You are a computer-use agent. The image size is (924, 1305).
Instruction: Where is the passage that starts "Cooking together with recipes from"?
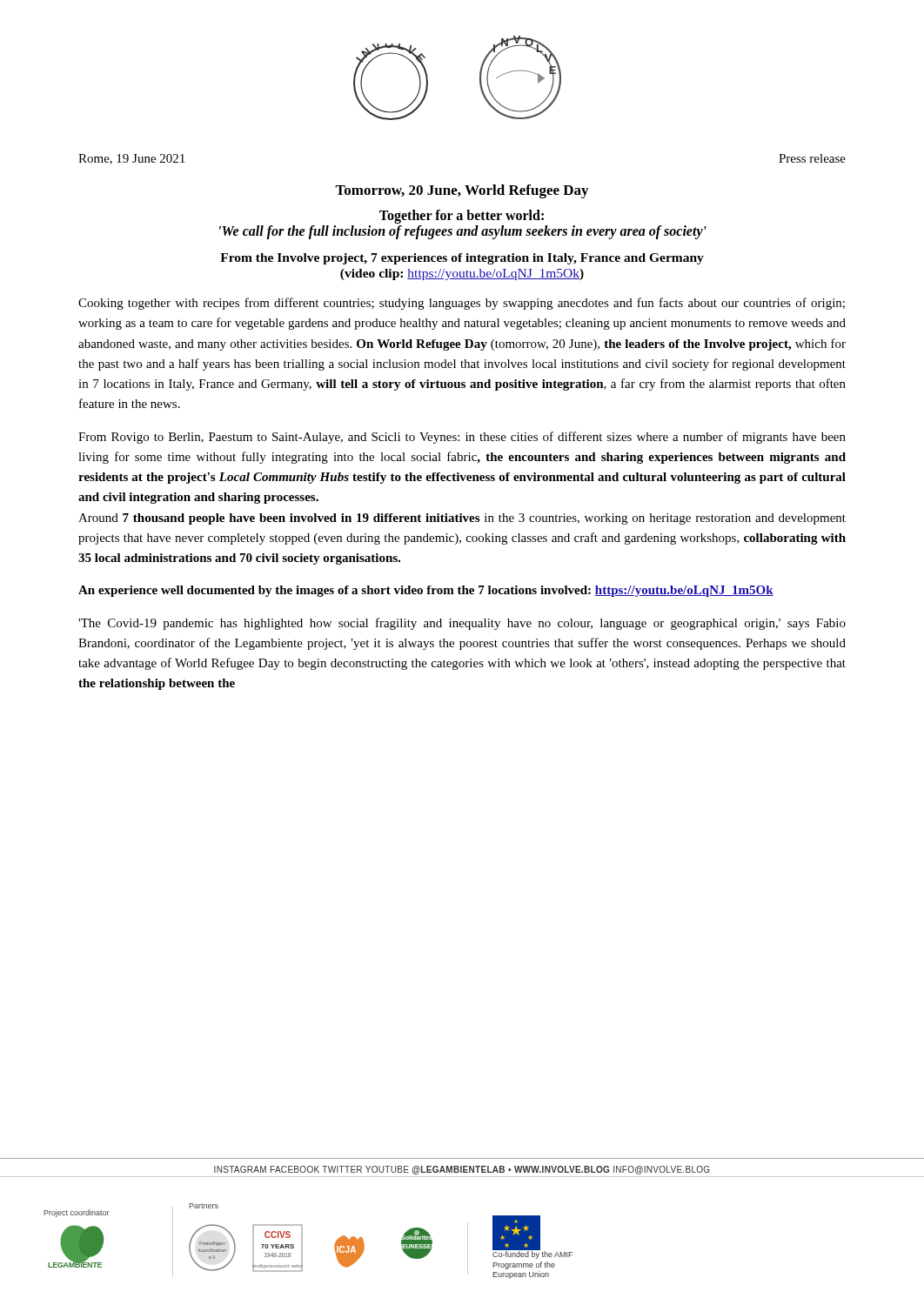tap(462, 353)
